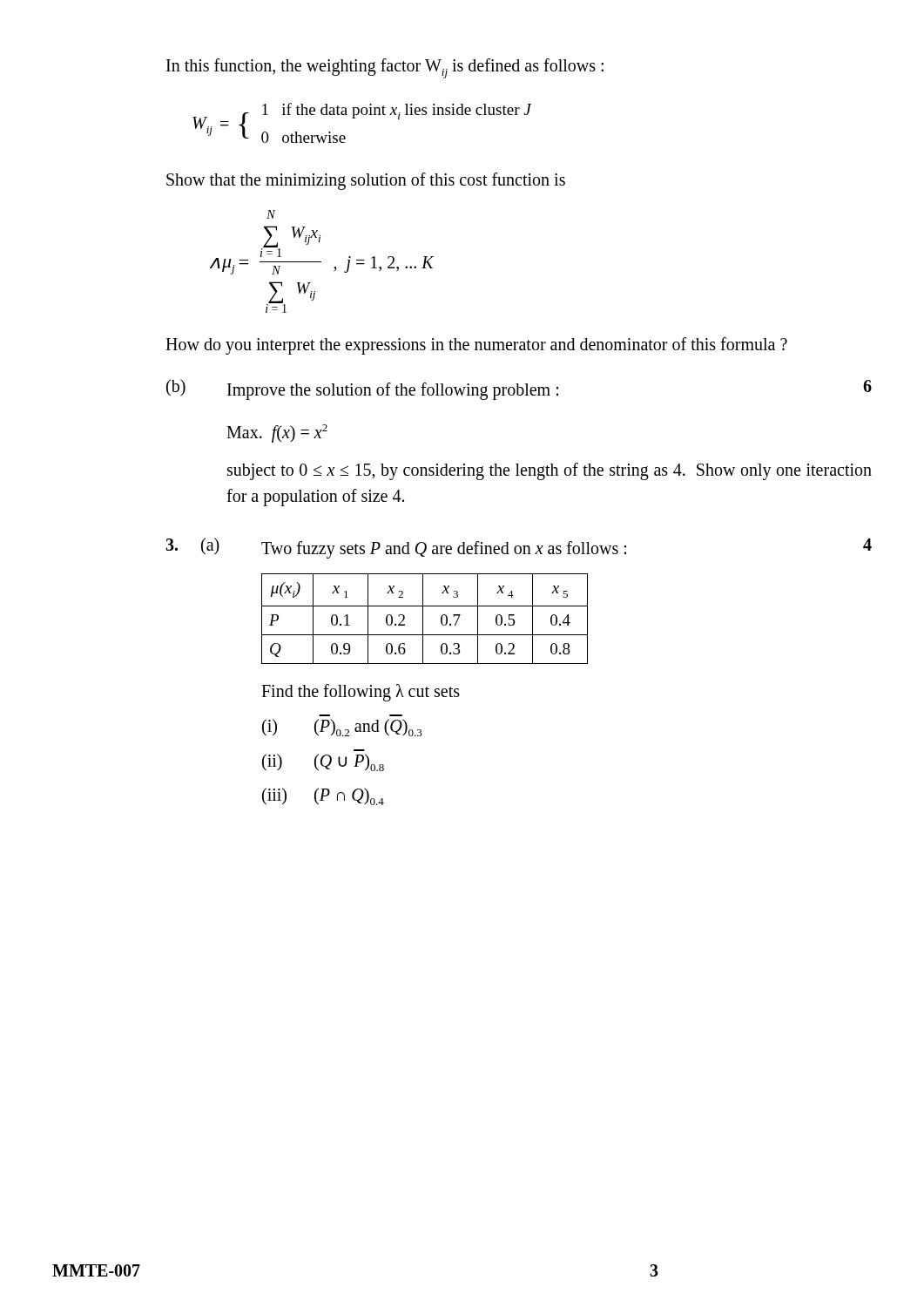Navigate to the passage starting "Find the following λ cut sets"
The width and height of the screenshot is (924, 1307).
(361, 691)
